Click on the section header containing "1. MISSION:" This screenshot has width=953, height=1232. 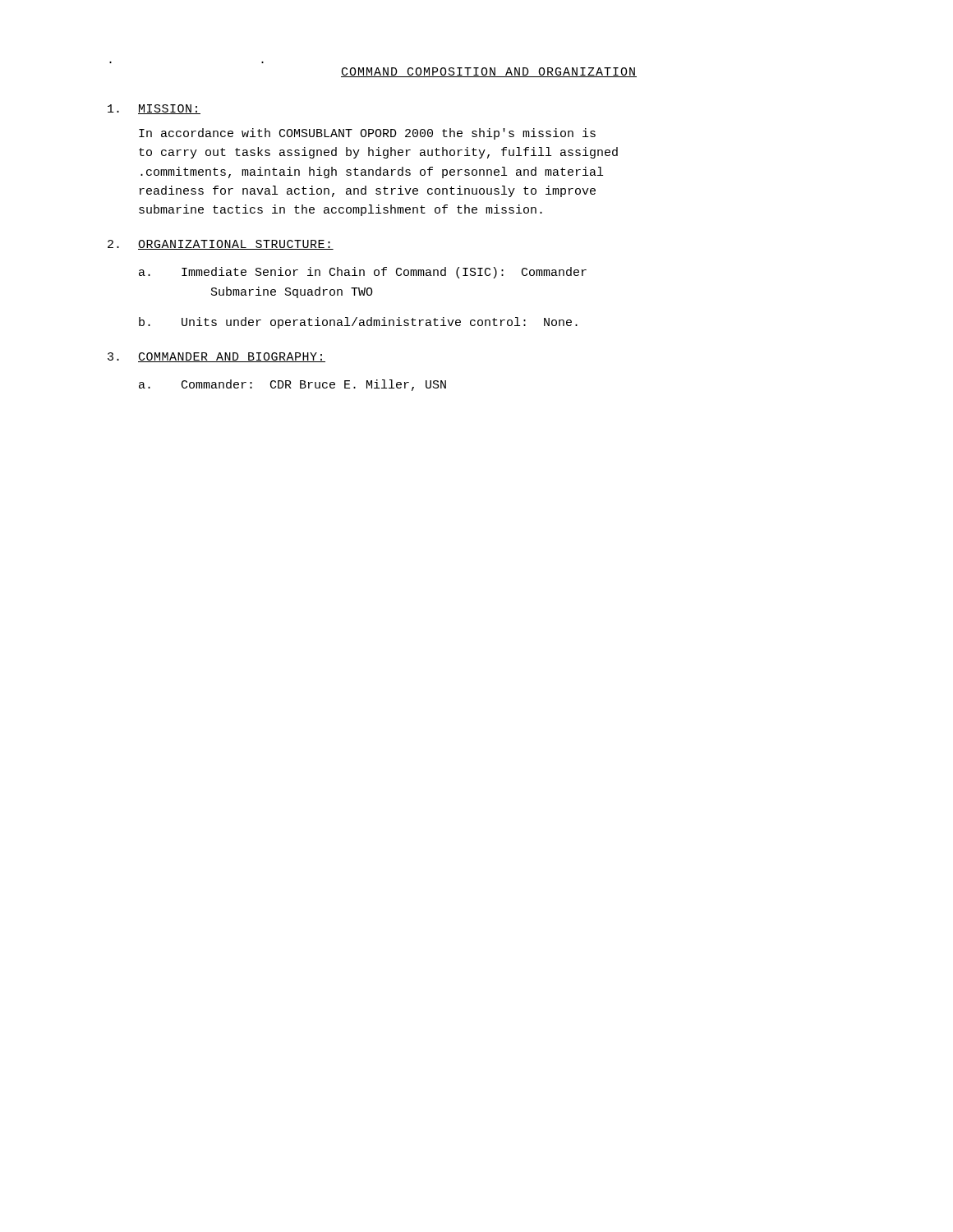coord(154,110)
